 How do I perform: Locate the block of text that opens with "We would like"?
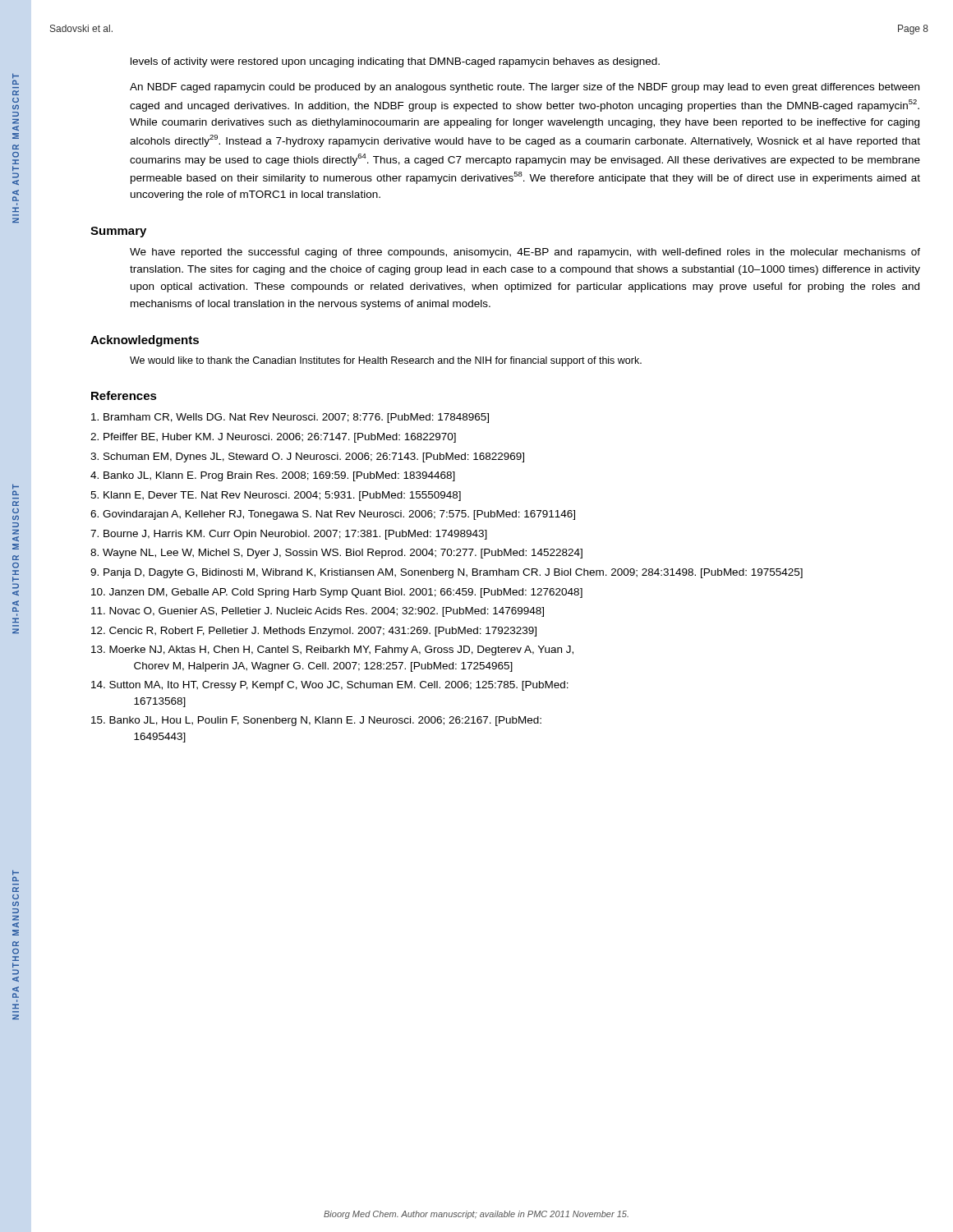pos(386,361)
